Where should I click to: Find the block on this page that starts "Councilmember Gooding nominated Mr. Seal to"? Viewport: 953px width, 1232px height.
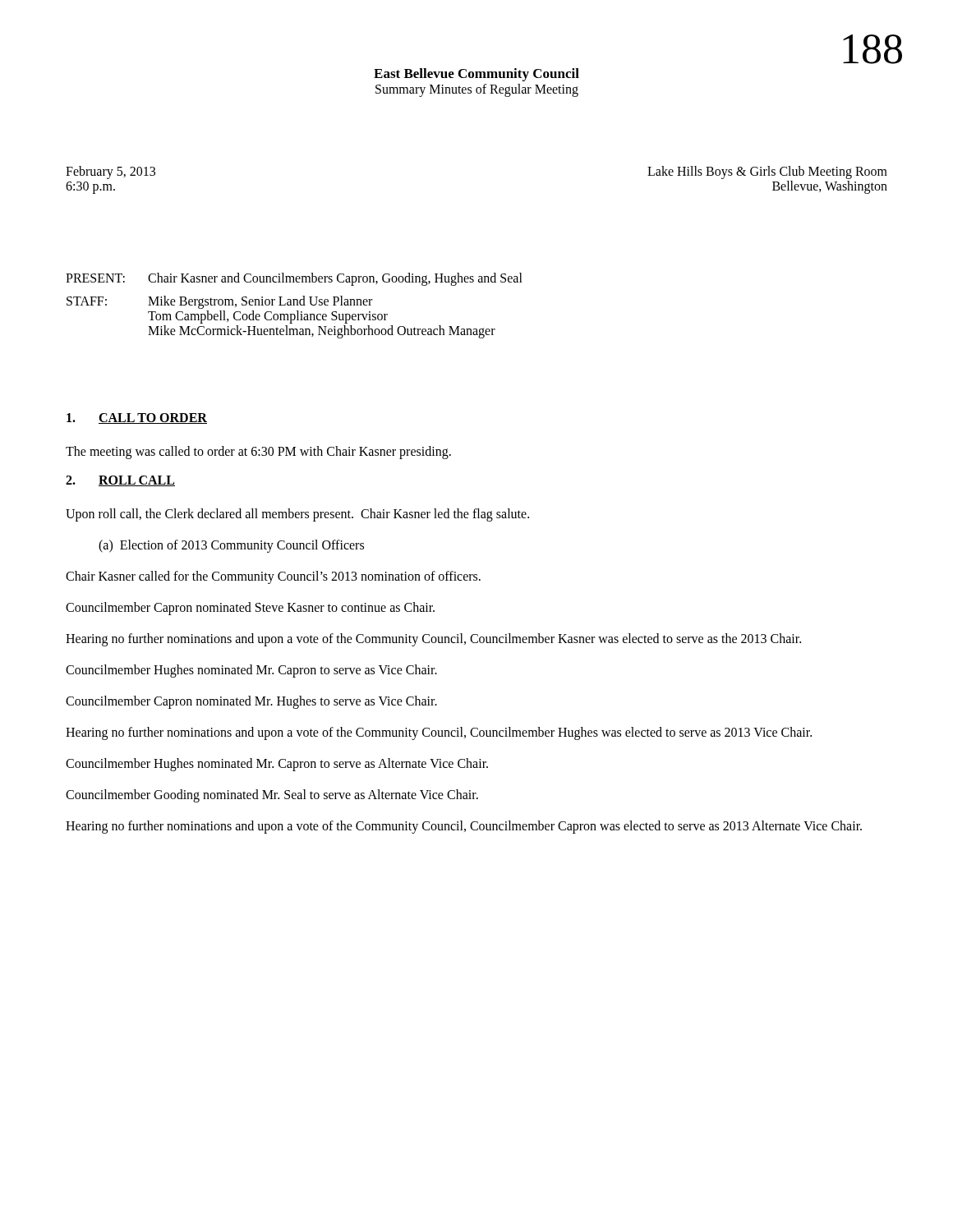pos(272,795)
